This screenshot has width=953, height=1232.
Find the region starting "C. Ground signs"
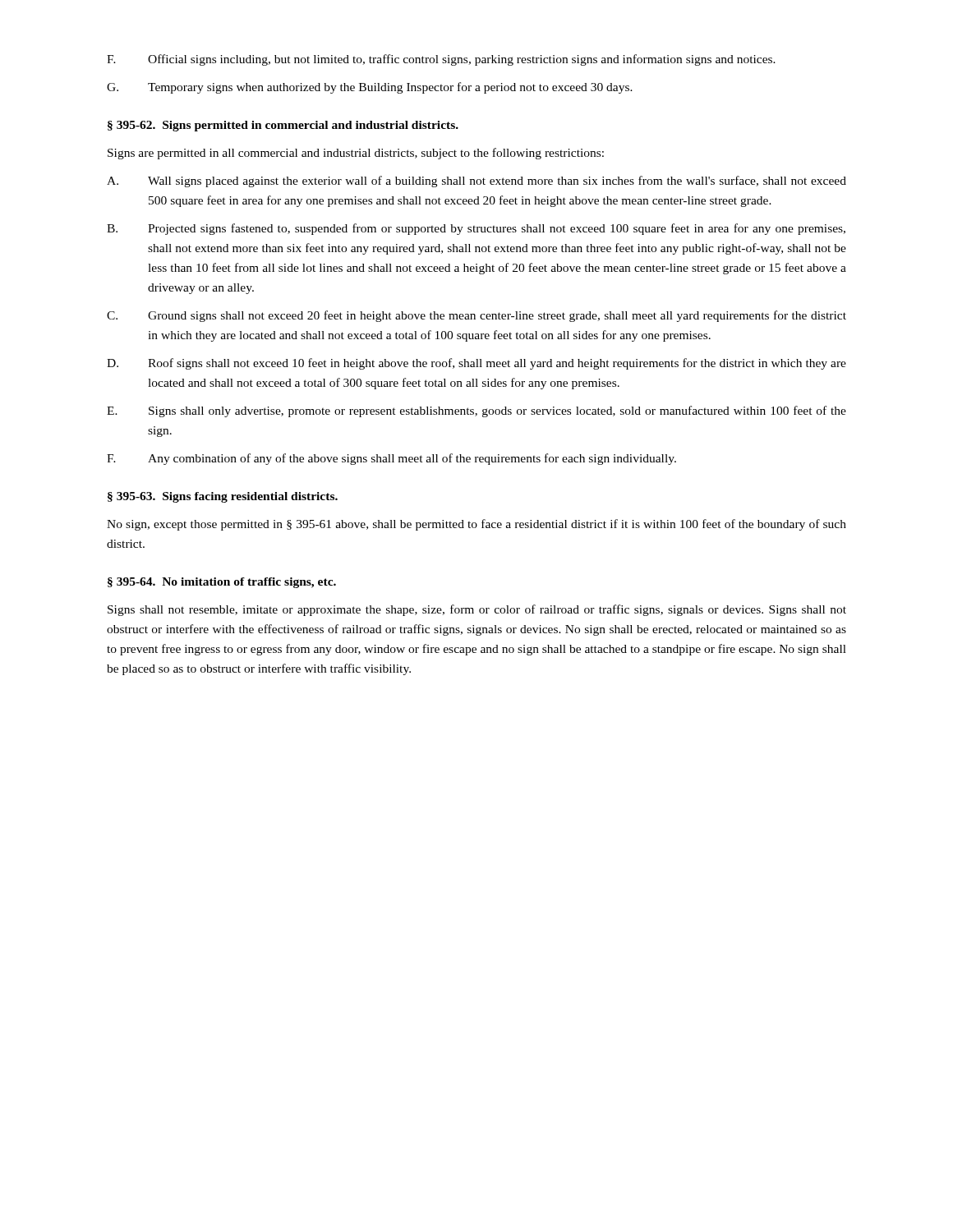[476, 325]
